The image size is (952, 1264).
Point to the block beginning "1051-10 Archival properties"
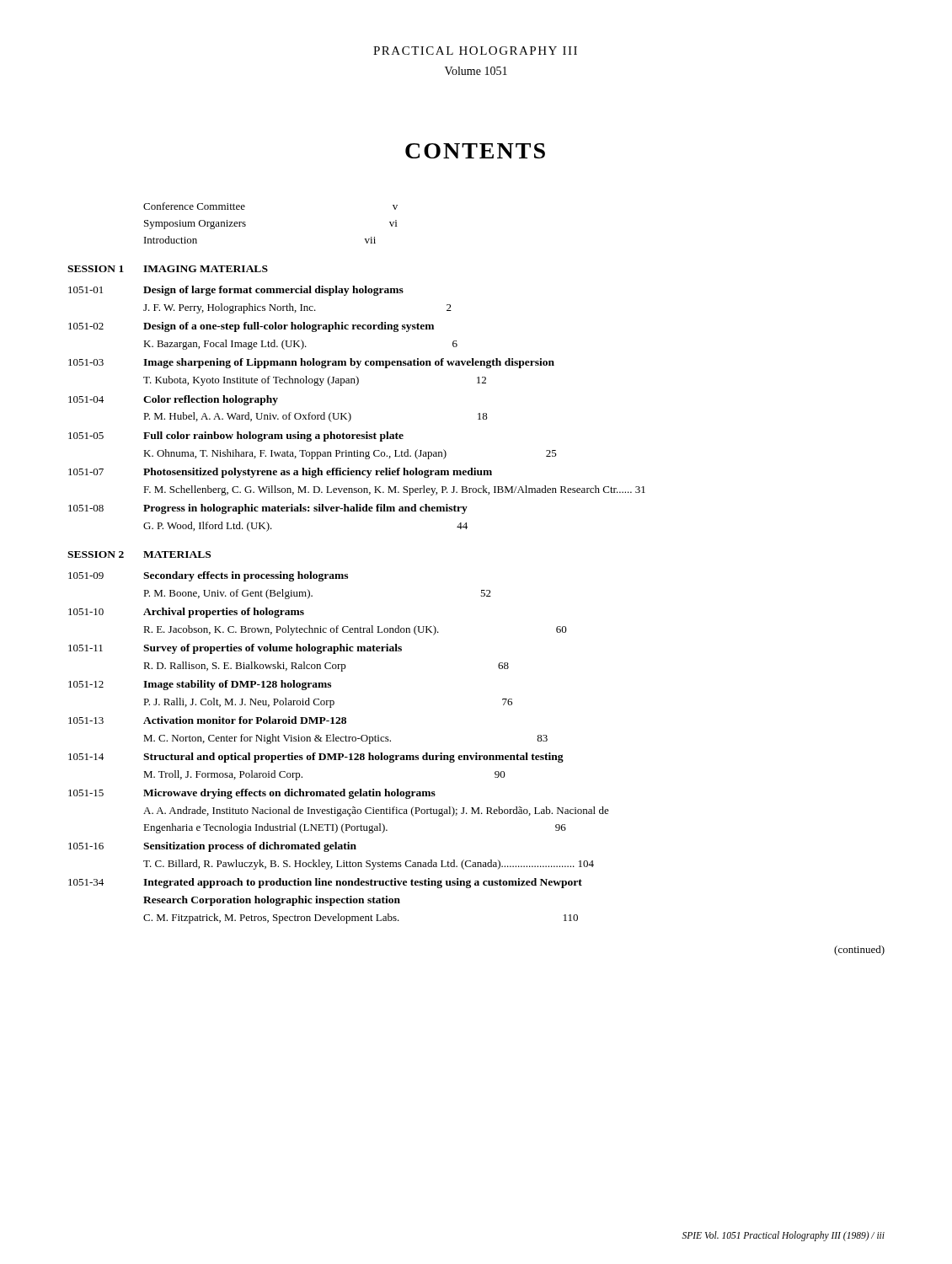[186, 613]
